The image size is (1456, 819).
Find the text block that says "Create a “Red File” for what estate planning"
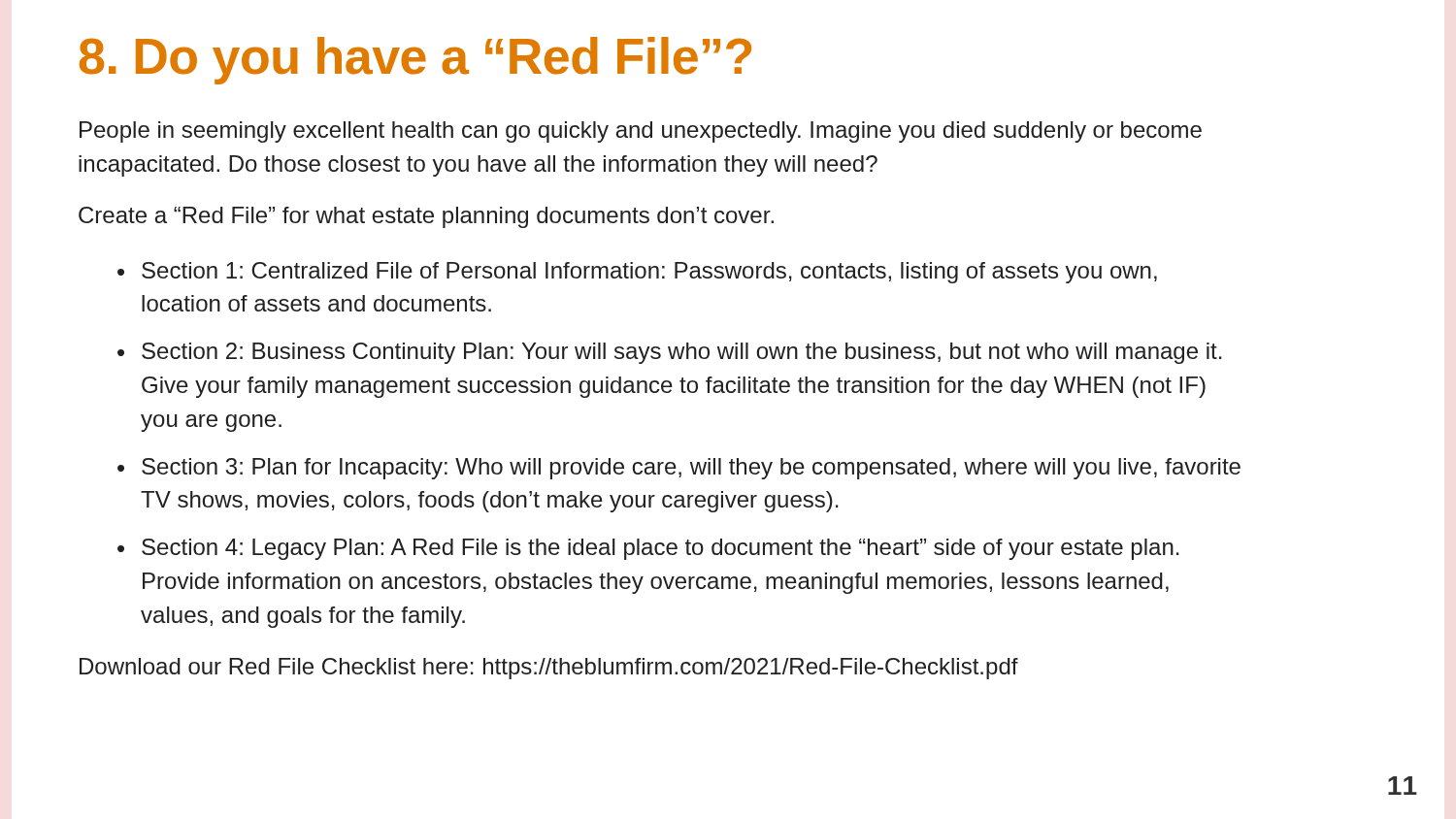(675, 216)
